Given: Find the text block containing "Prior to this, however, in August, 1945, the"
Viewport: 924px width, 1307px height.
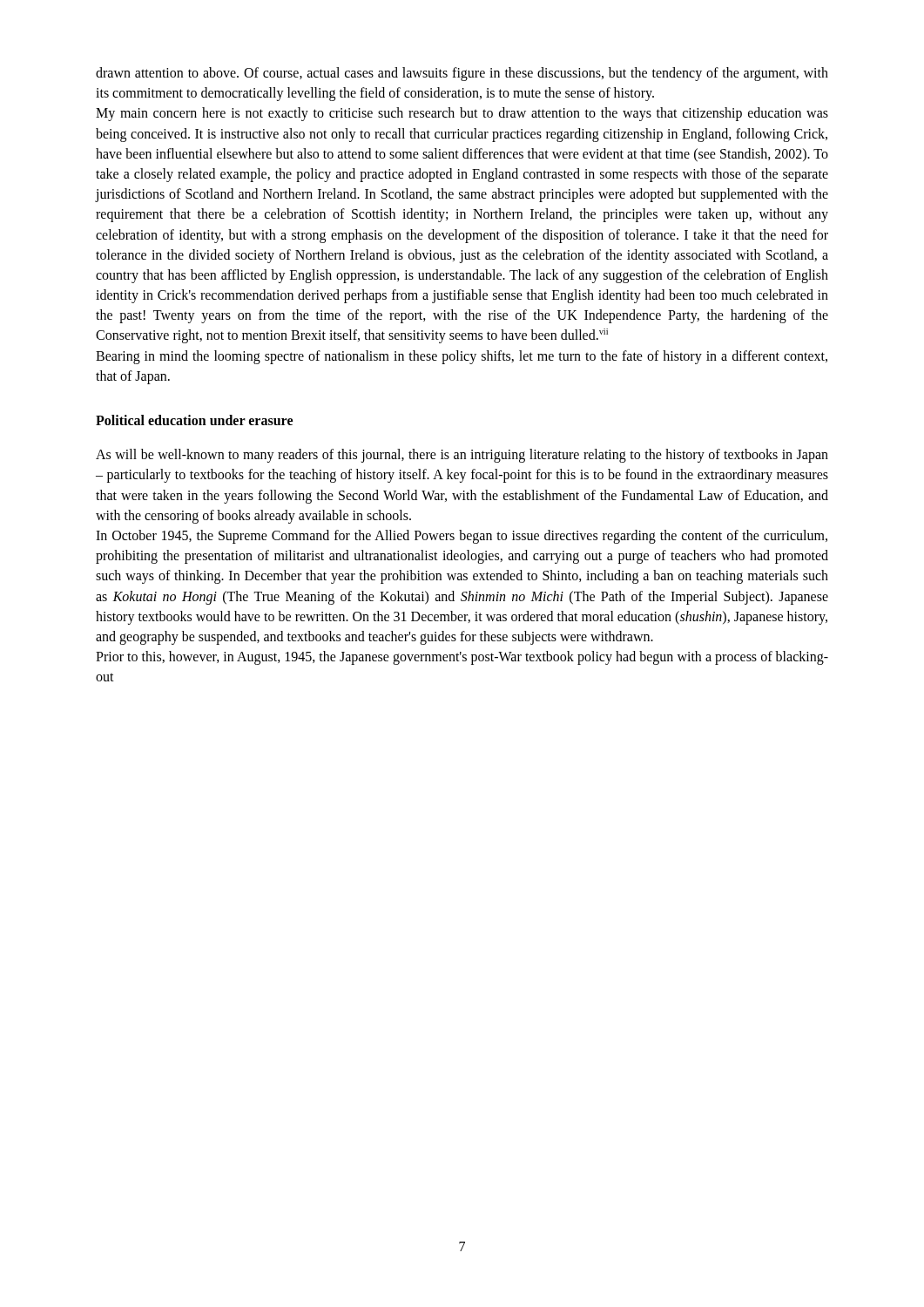Looking at the screenshot, I should click(462, 667).
